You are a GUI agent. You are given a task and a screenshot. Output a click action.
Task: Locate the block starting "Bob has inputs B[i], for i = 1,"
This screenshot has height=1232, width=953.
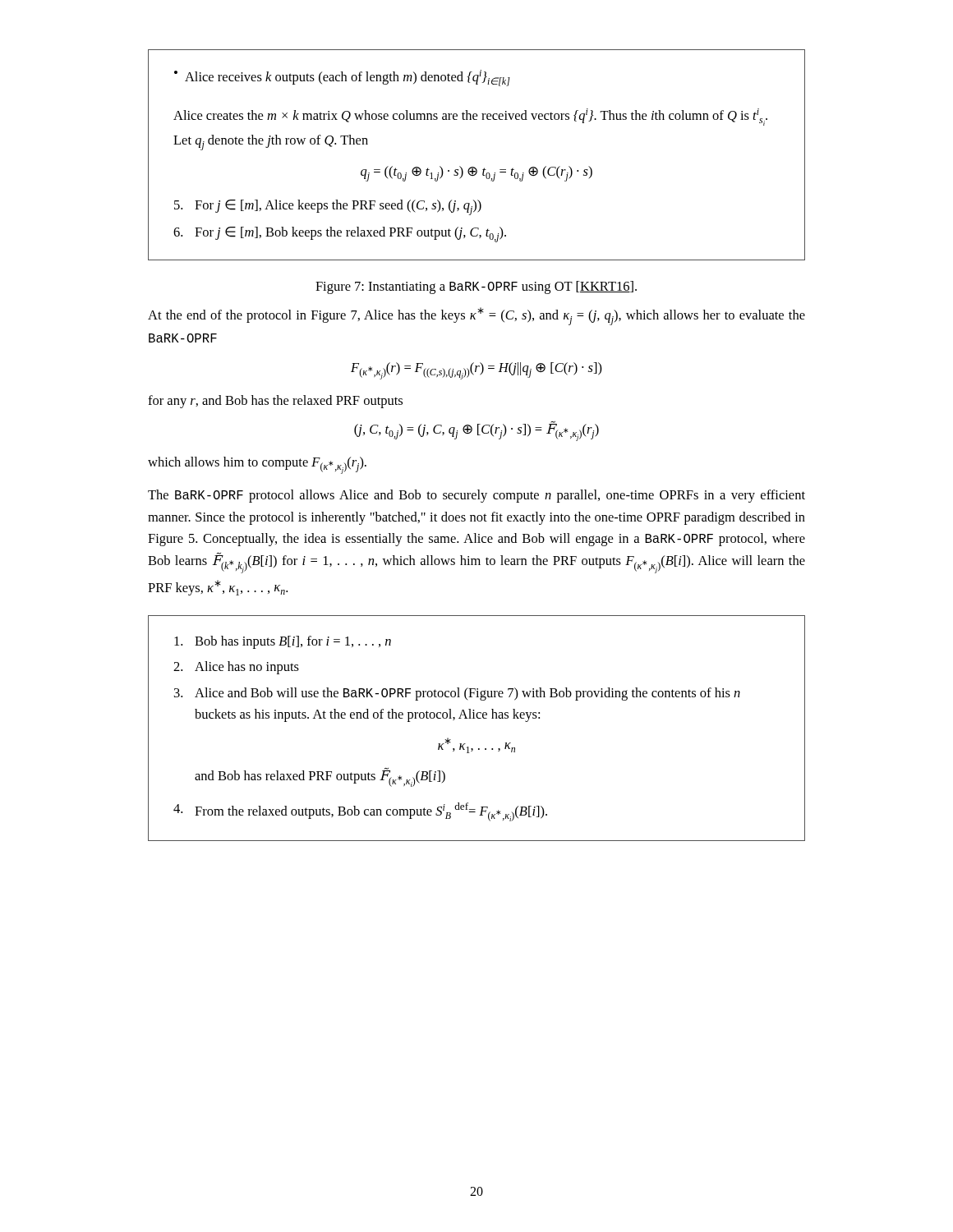point(476,728)
